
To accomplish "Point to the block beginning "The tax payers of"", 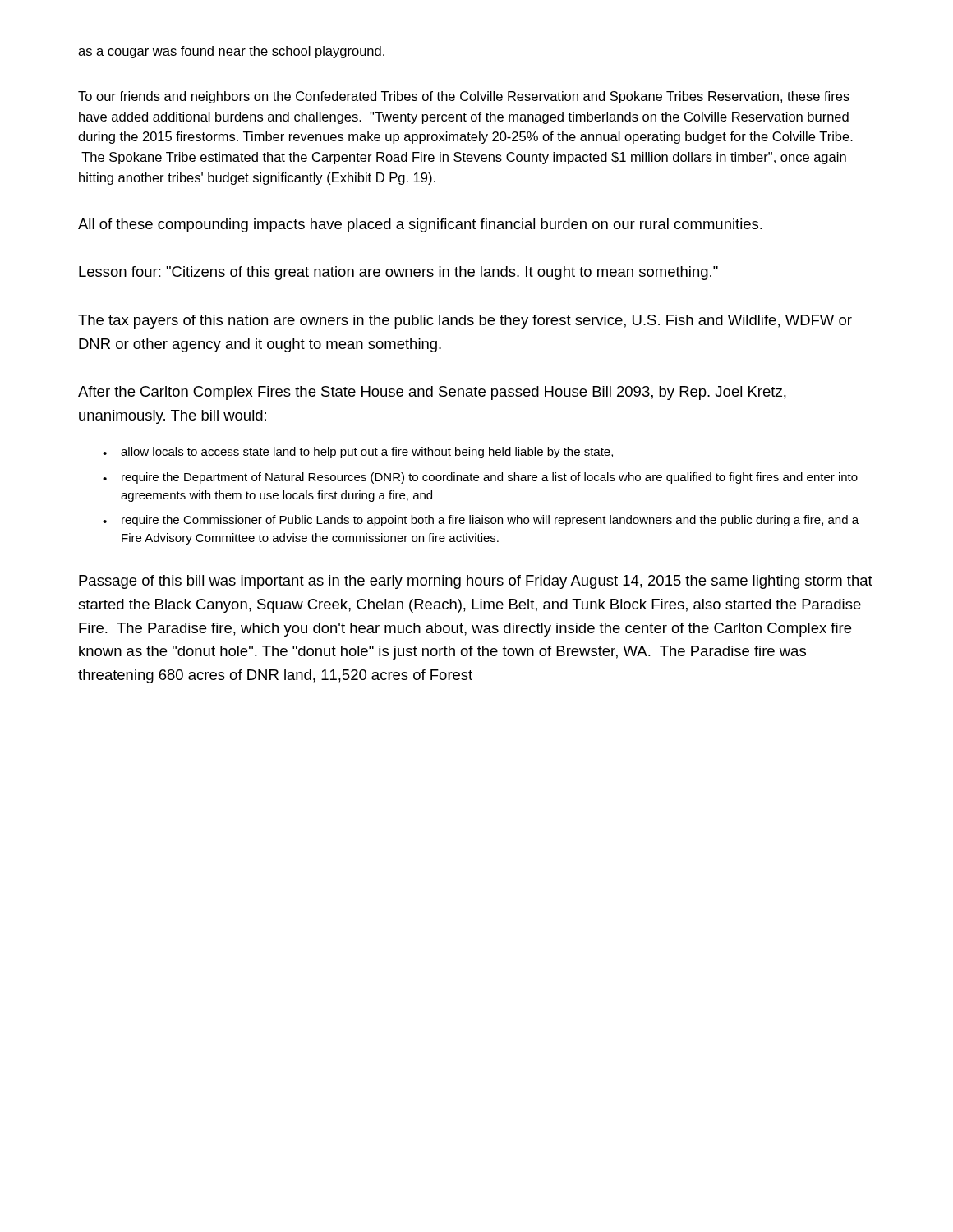I will click(x=465, y=332).
